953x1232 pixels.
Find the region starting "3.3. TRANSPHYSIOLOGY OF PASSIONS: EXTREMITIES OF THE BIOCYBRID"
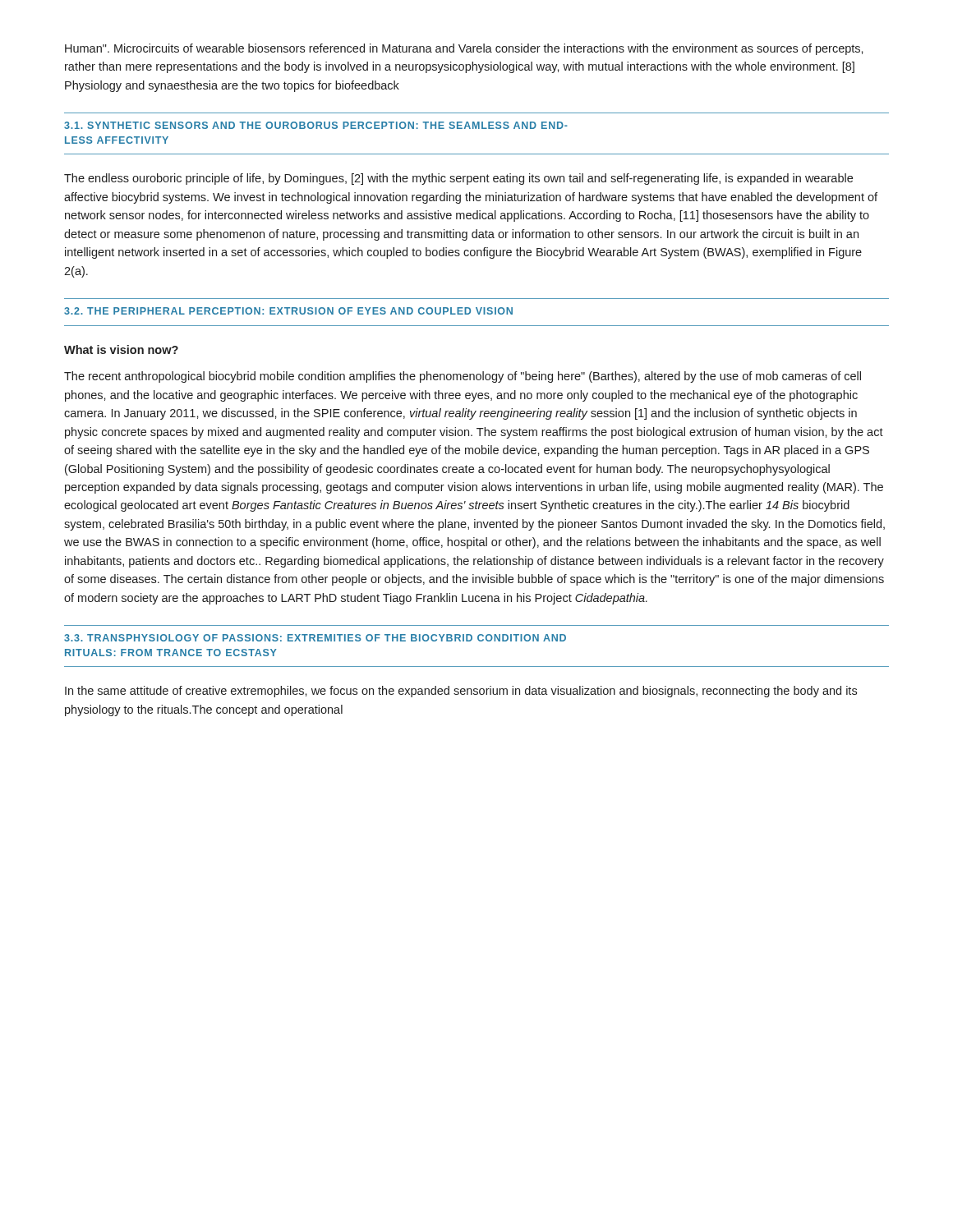coord(476,646)
